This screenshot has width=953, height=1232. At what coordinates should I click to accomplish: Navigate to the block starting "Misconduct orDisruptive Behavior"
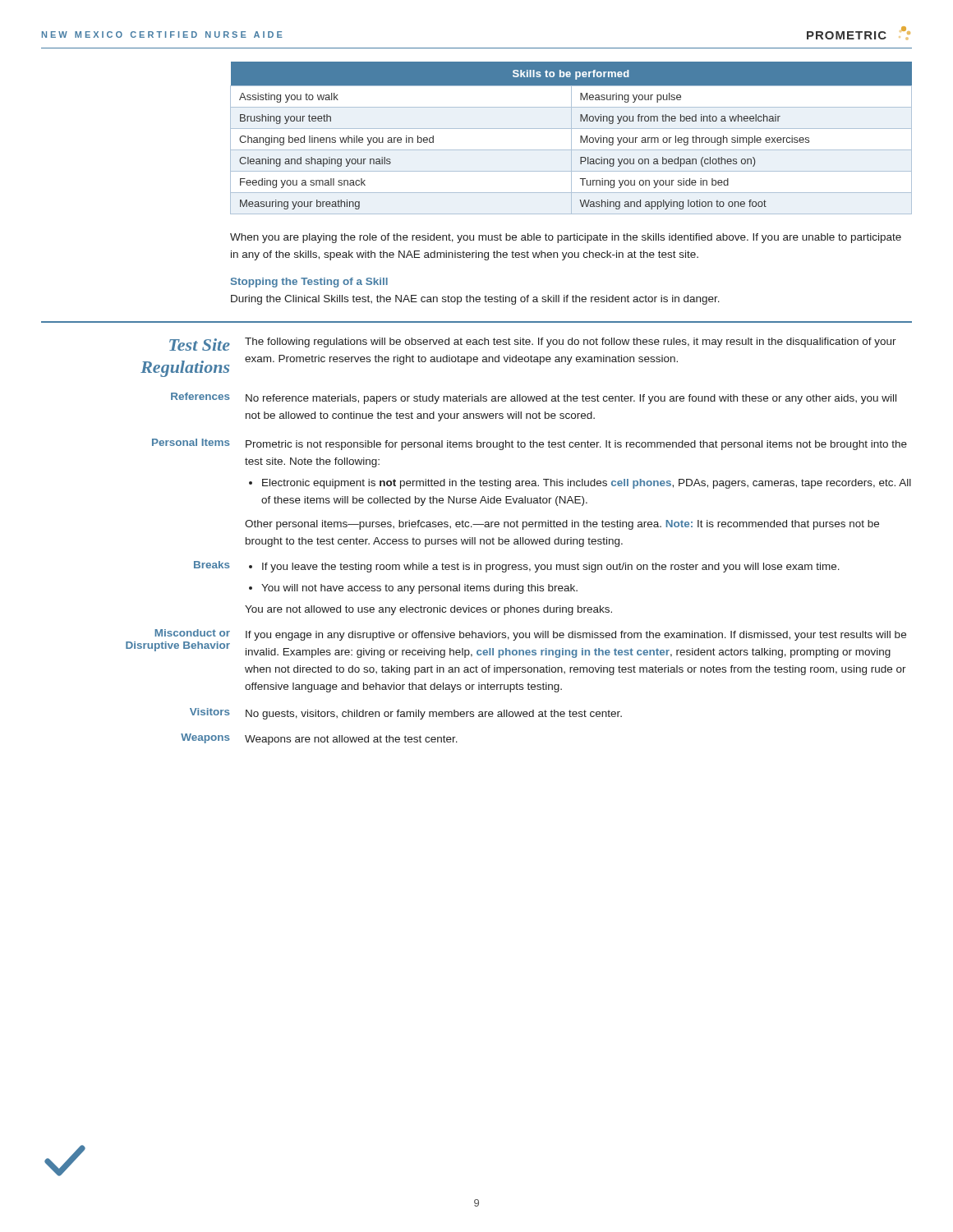point(178,639)
